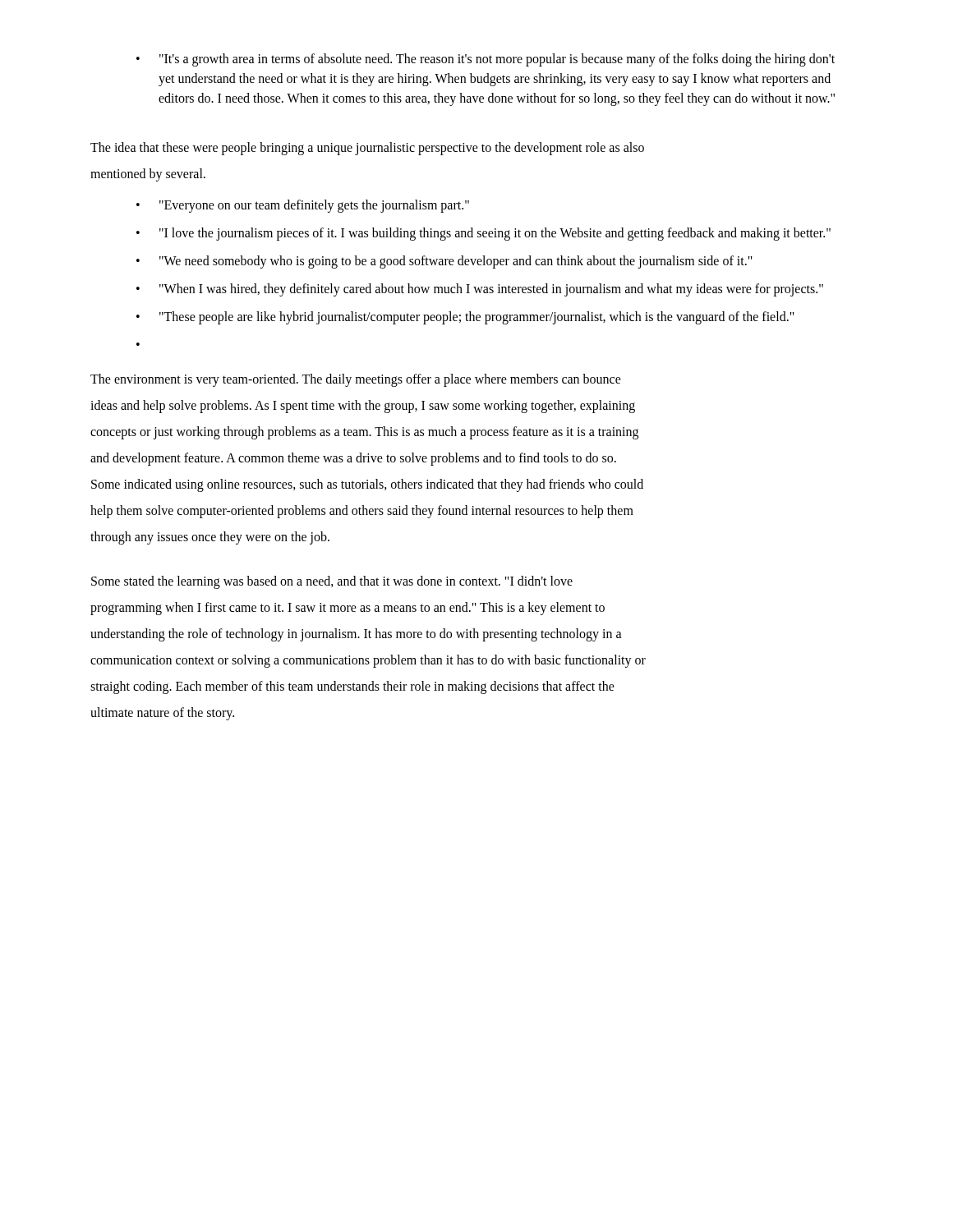Select the block starting "Some stated the"

pos(332,581)
